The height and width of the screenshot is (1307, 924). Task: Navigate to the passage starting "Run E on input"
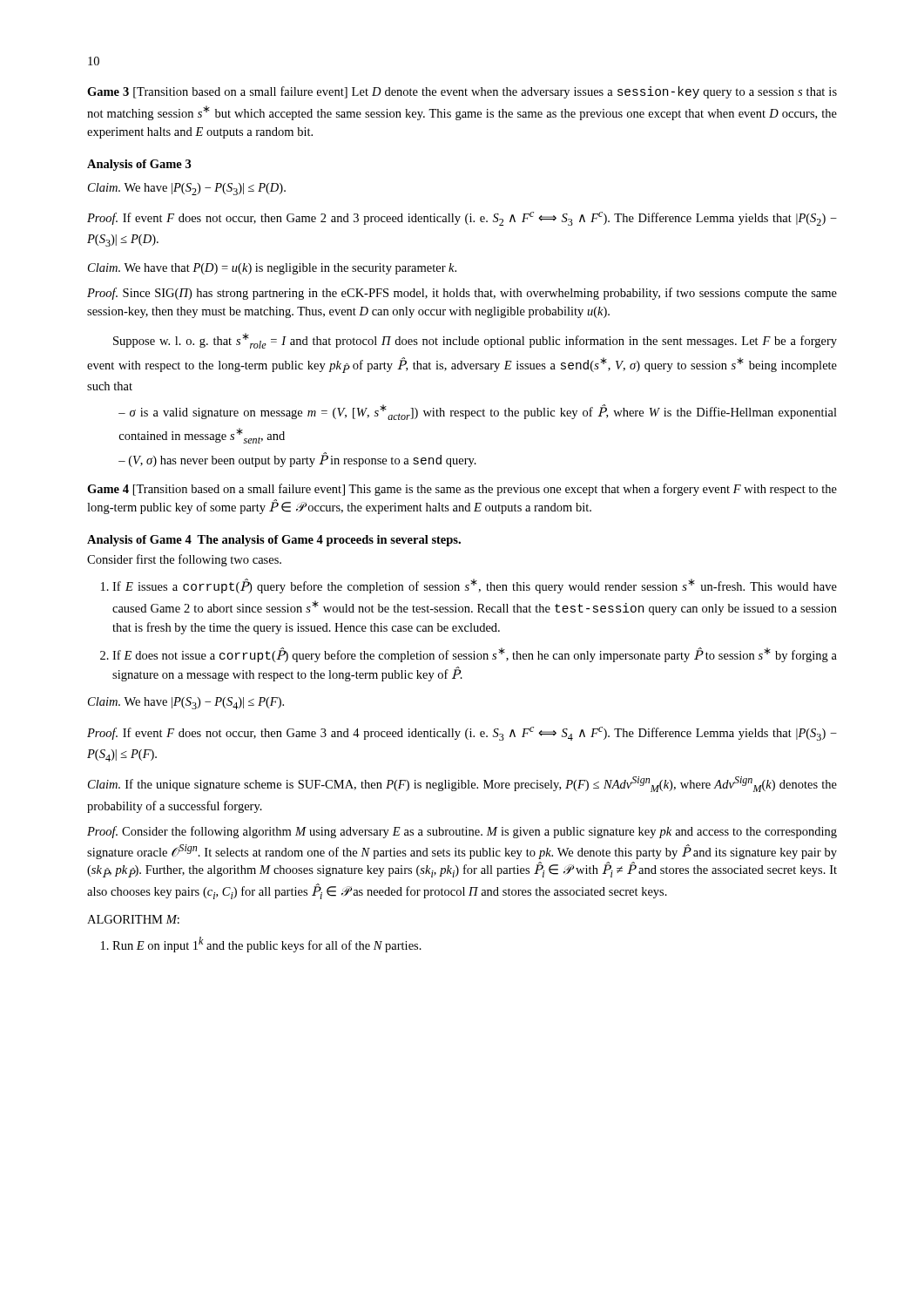pyautogui.click(x=267, y=944)
